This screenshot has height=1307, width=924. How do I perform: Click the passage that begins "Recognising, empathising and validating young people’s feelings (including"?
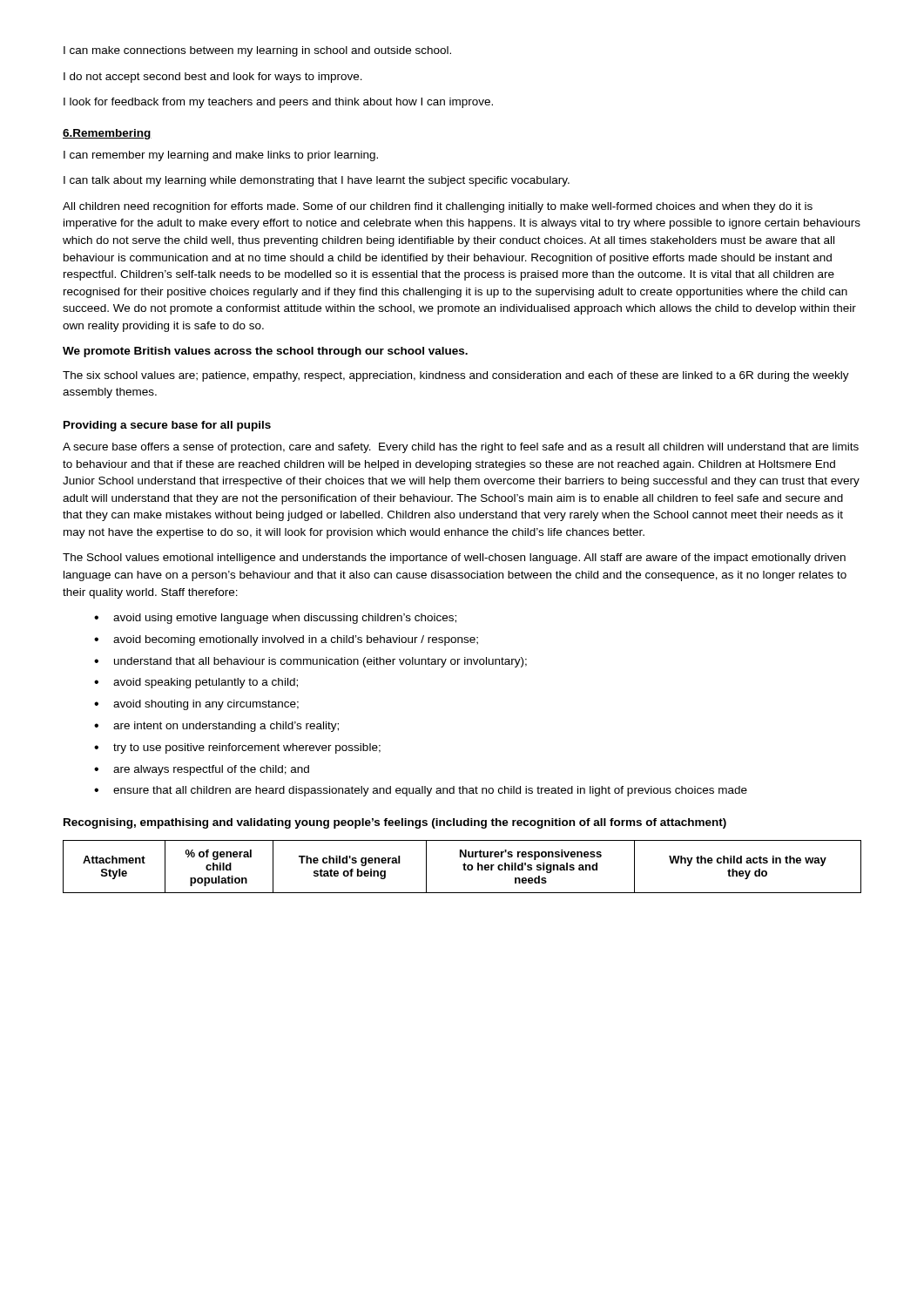(395, 822)
